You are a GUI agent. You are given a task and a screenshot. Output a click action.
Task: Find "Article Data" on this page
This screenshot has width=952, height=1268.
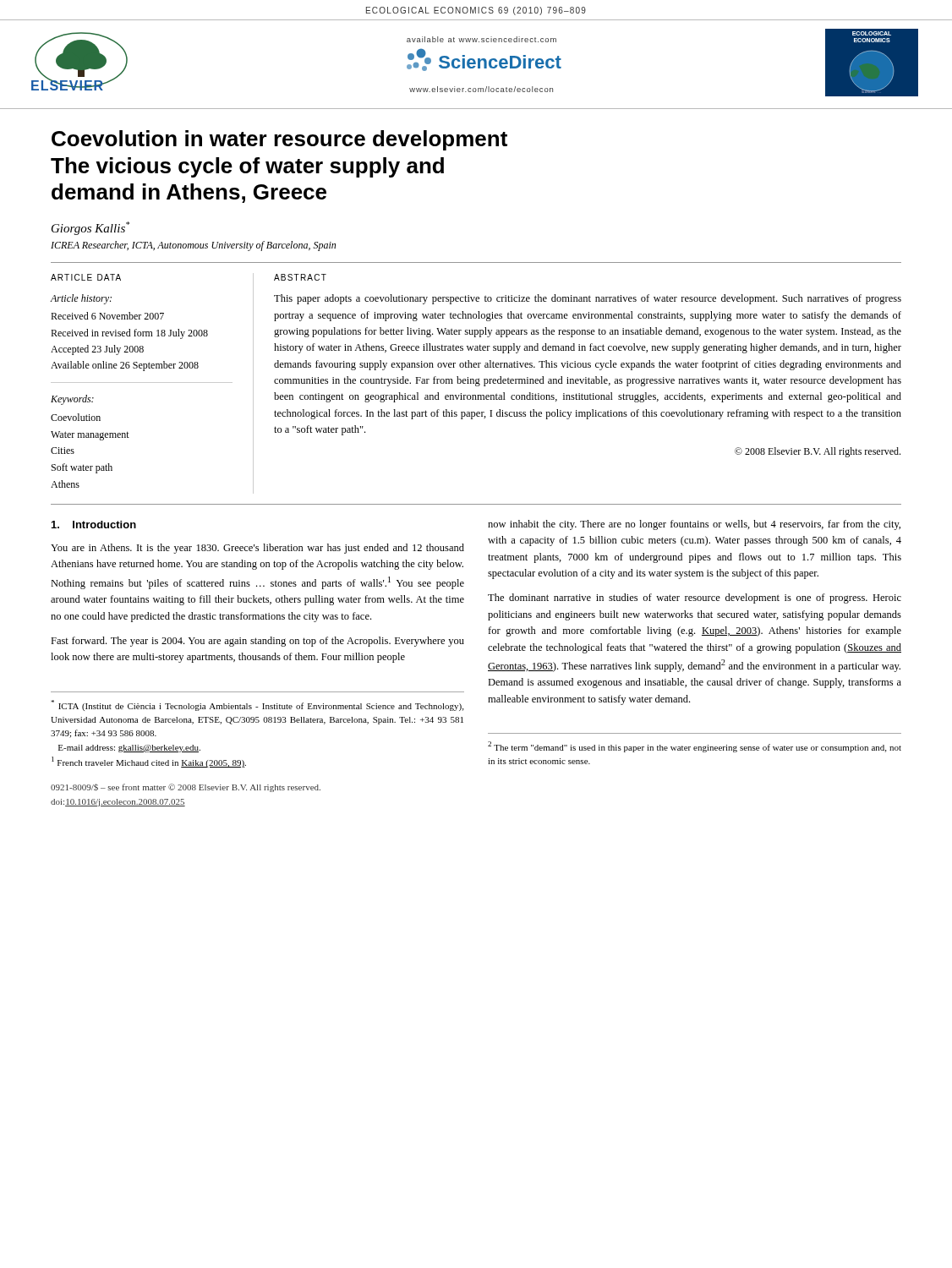point(86,278)
